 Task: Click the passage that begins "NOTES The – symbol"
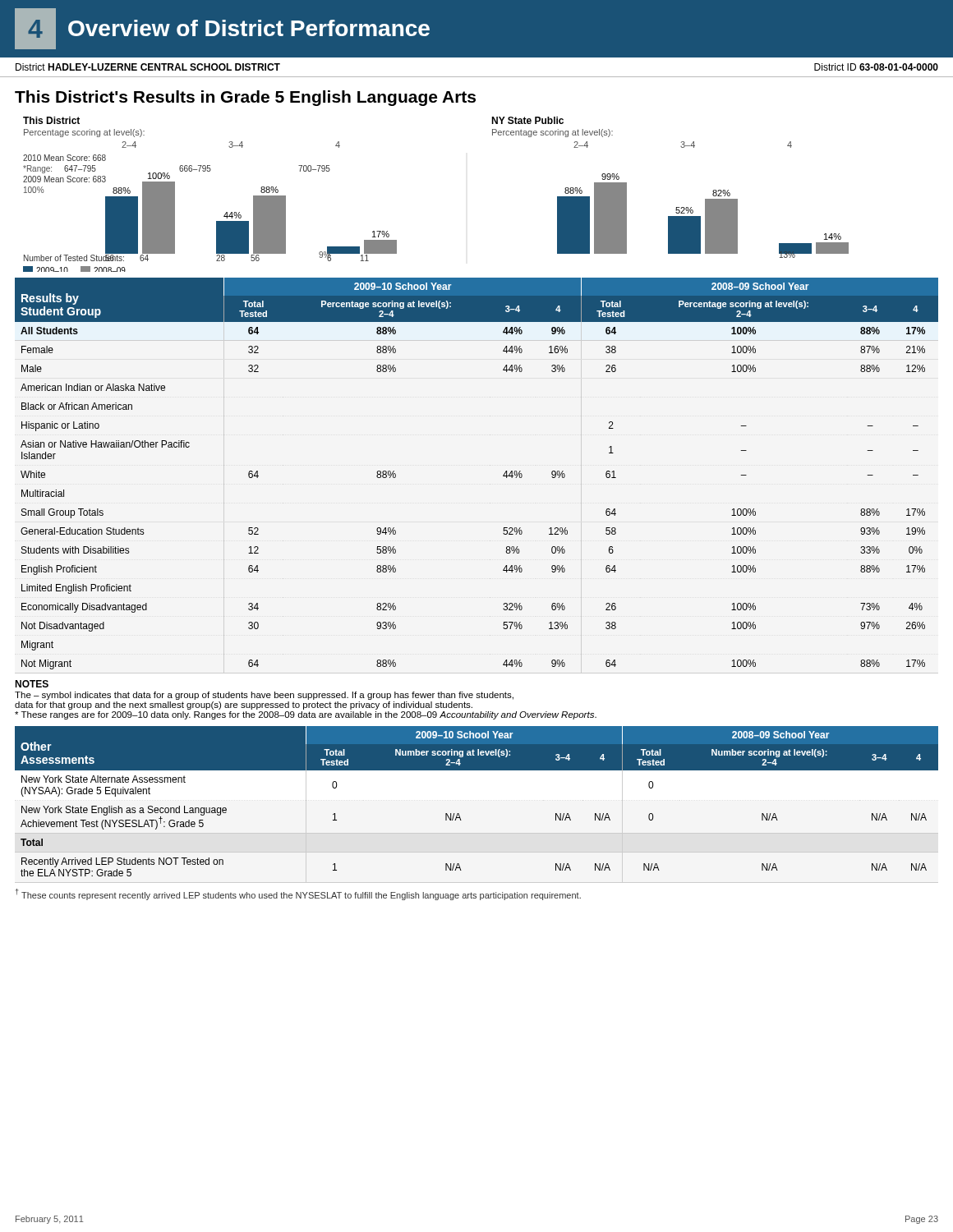coord(476,699)
